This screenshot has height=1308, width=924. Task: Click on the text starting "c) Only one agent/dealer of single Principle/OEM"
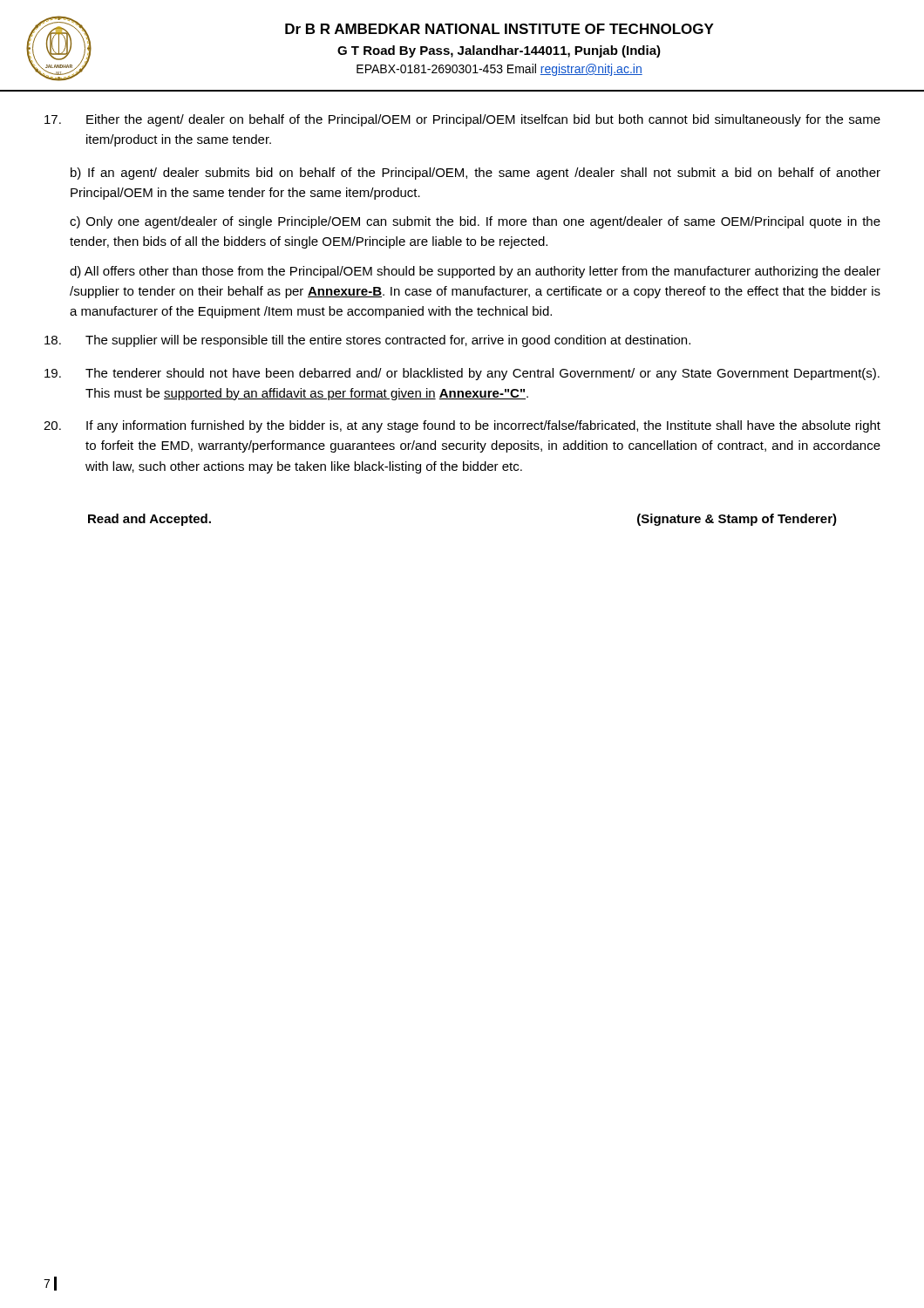(475, 231)
